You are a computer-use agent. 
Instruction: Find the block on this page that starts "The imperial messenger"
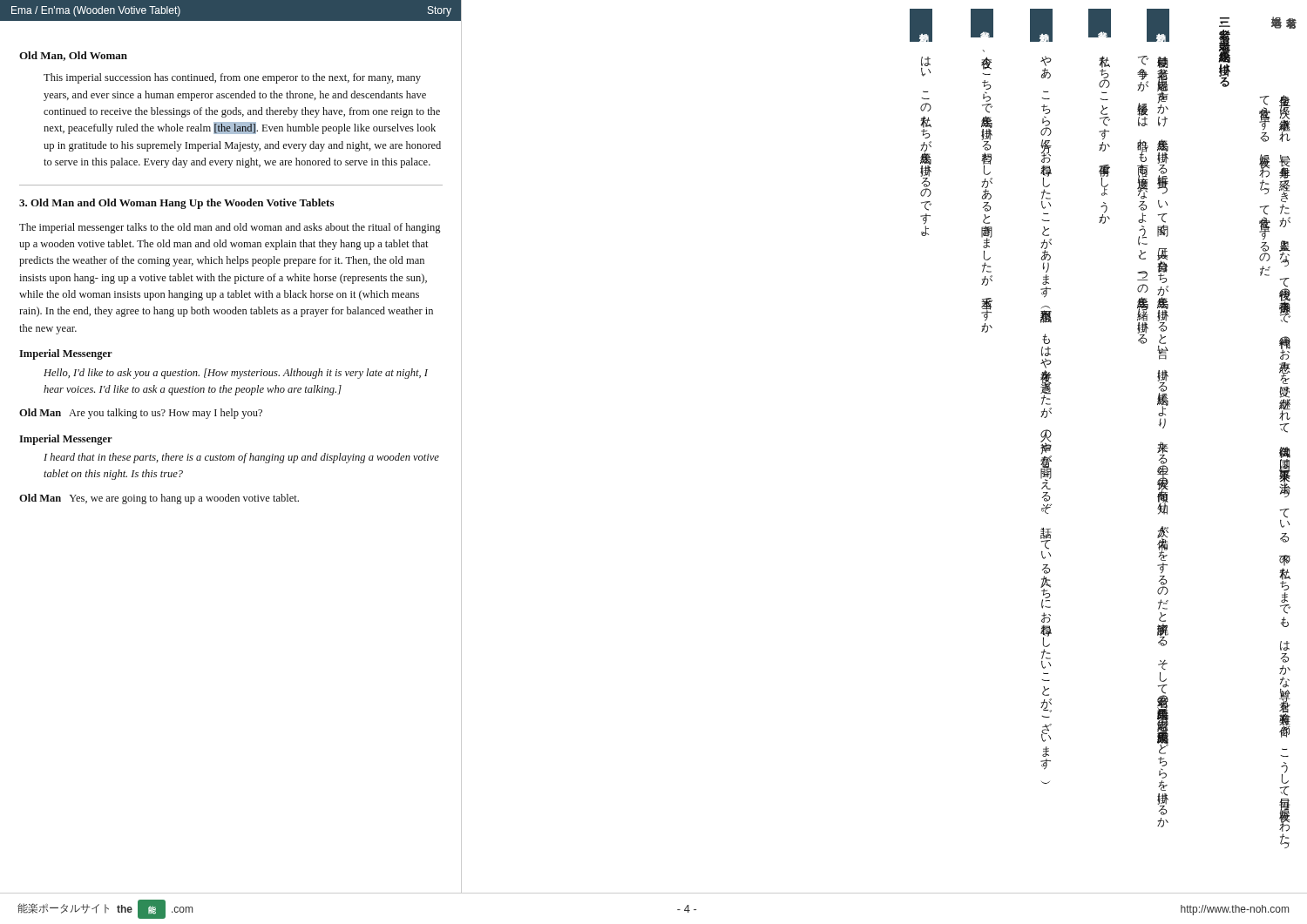(230, 278)
